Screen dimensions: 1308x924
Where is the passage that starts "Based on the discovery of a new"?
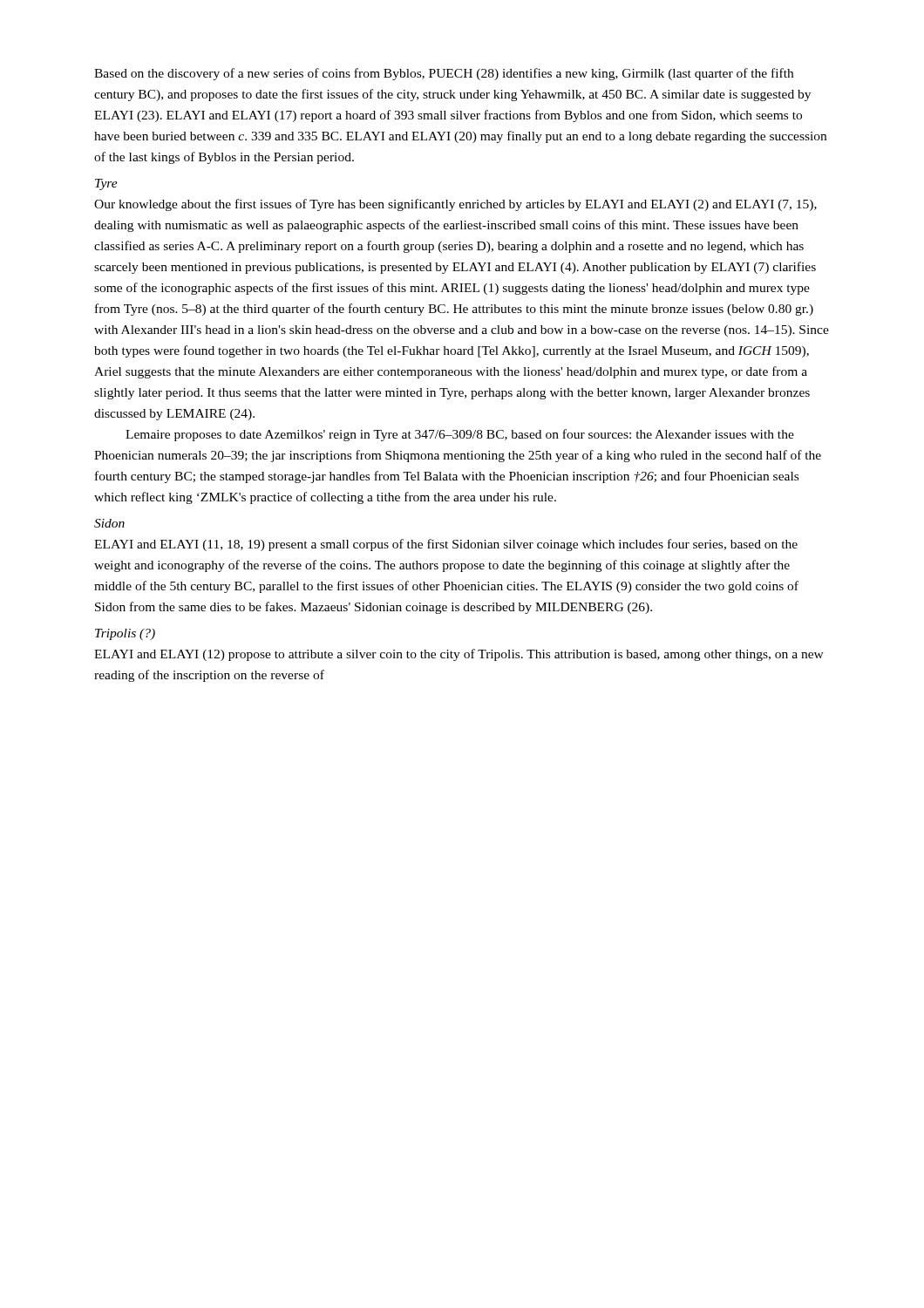(x=462, y=115)
